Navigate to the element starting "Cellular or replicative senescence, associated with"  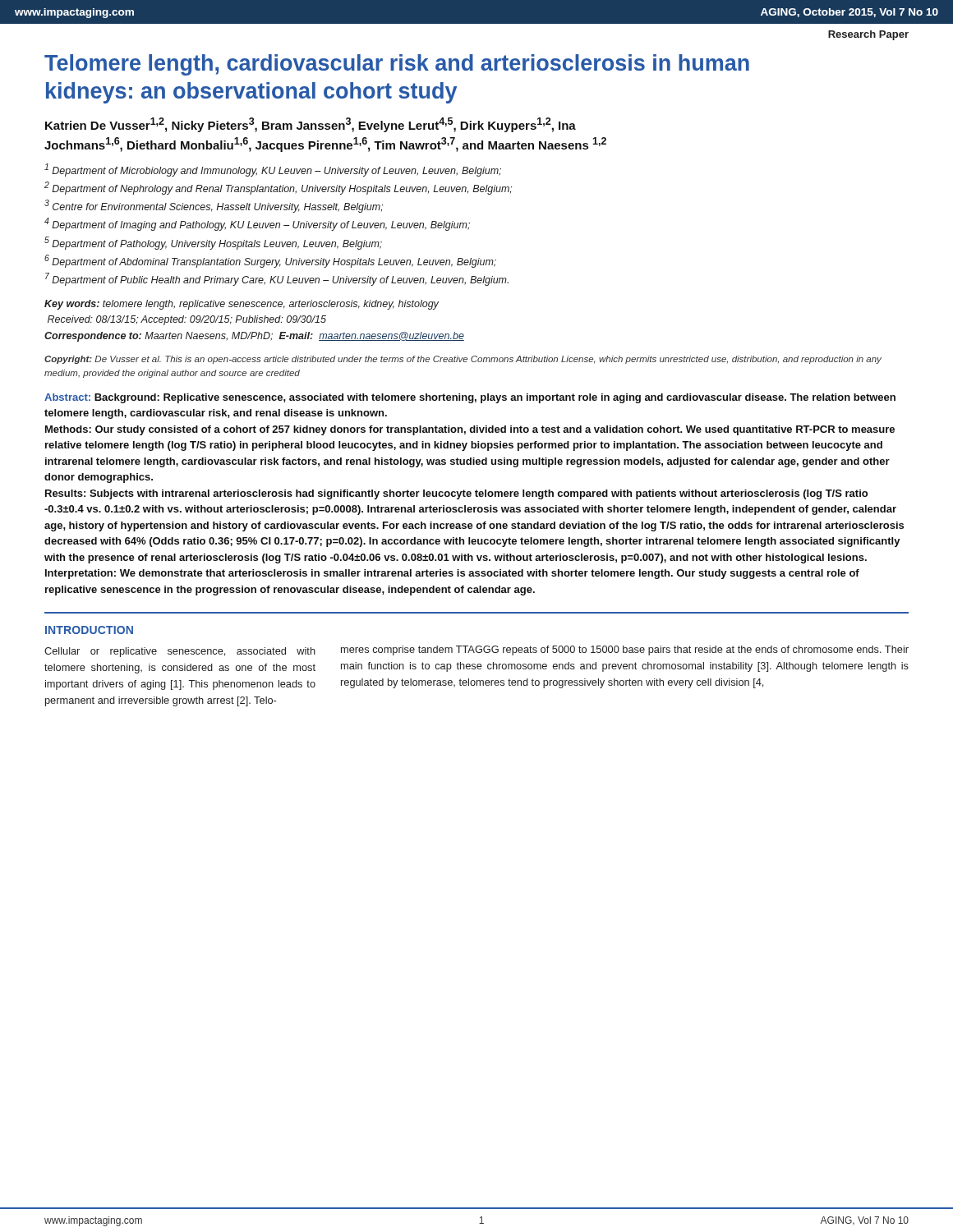coord(180,676)
